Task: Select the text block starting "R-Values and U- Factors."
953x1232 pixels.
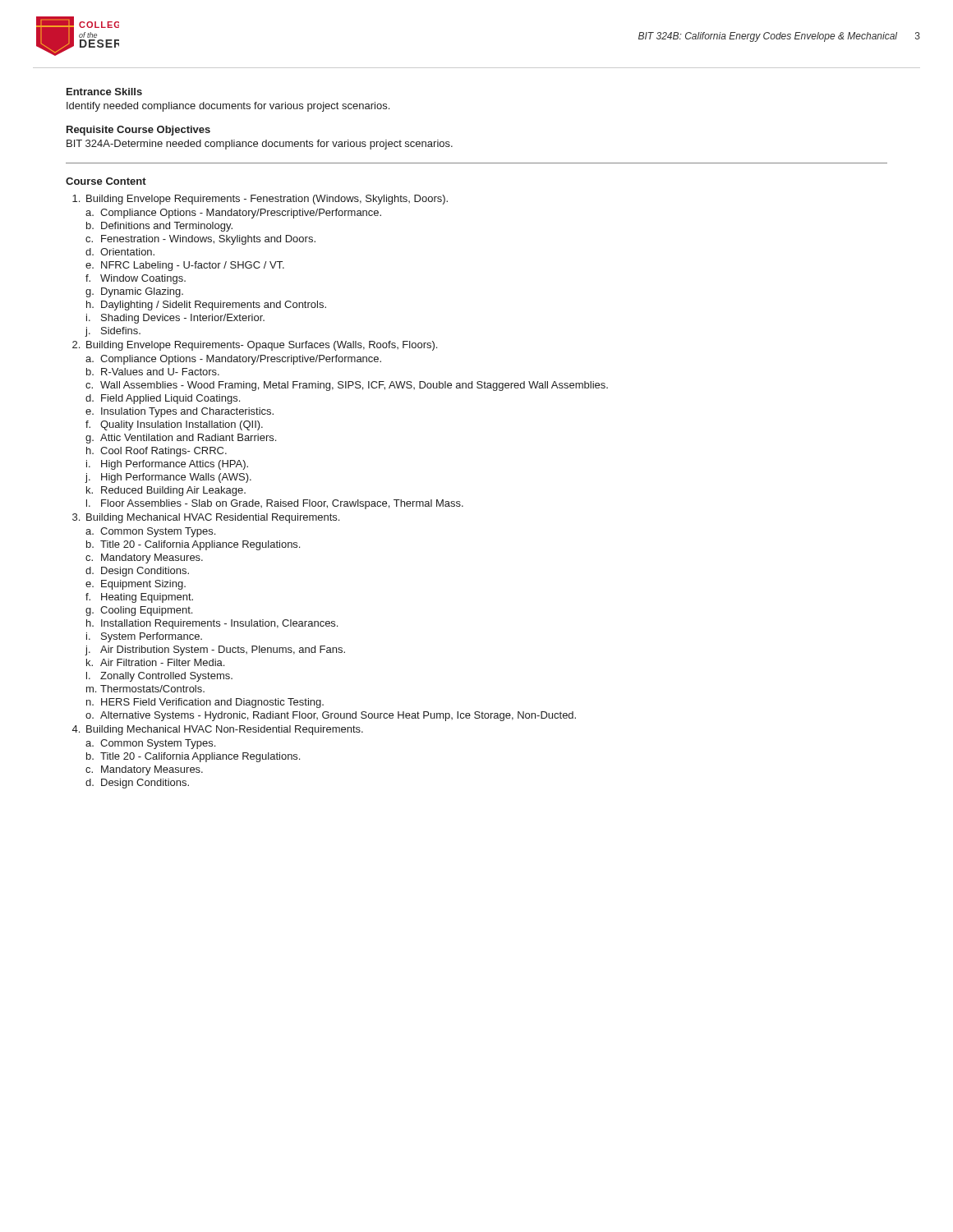Action: tap(160, 372)
